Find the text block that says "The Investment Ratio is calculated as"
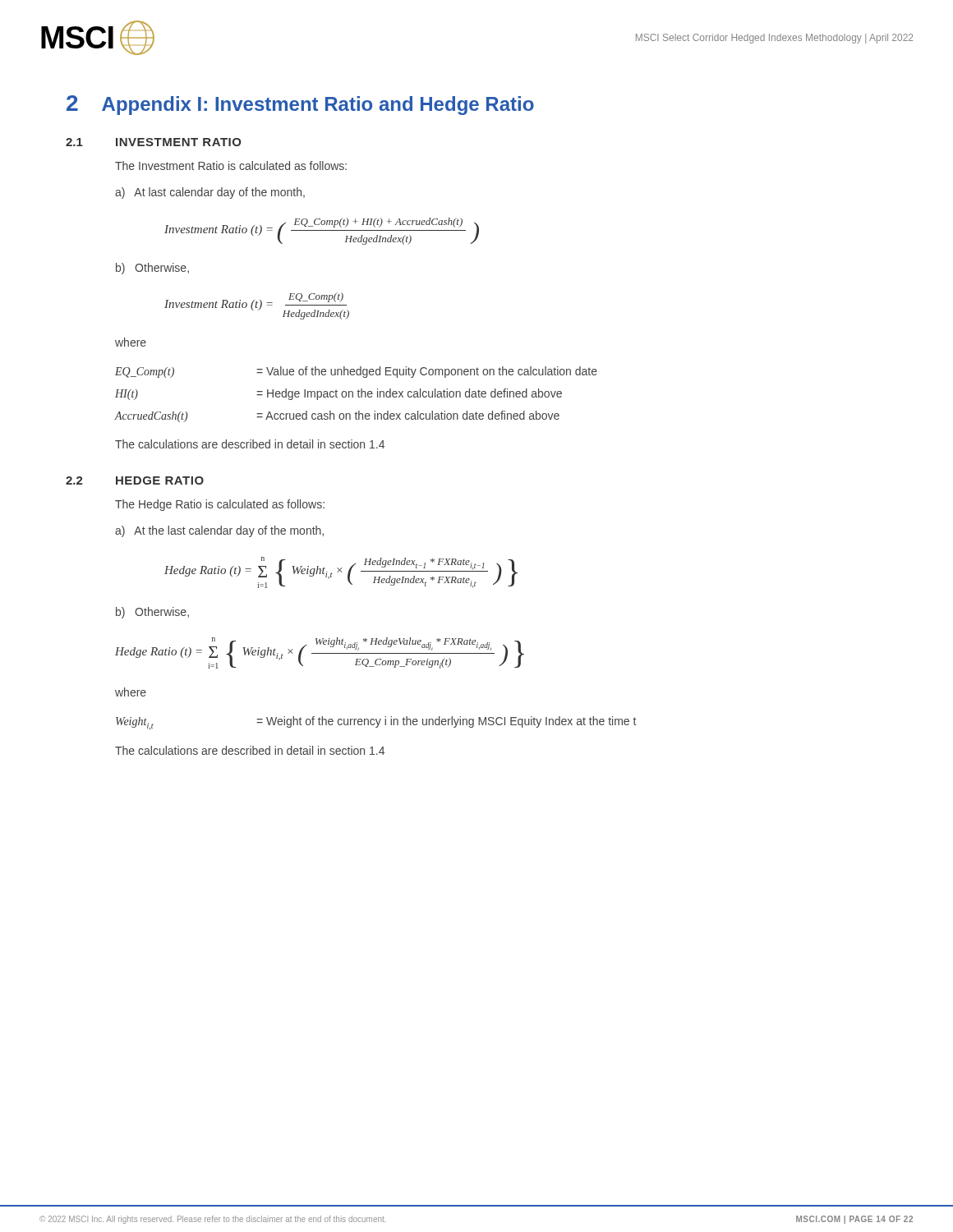This screenshot has width=953, height=1232. [x=231, y=166]
